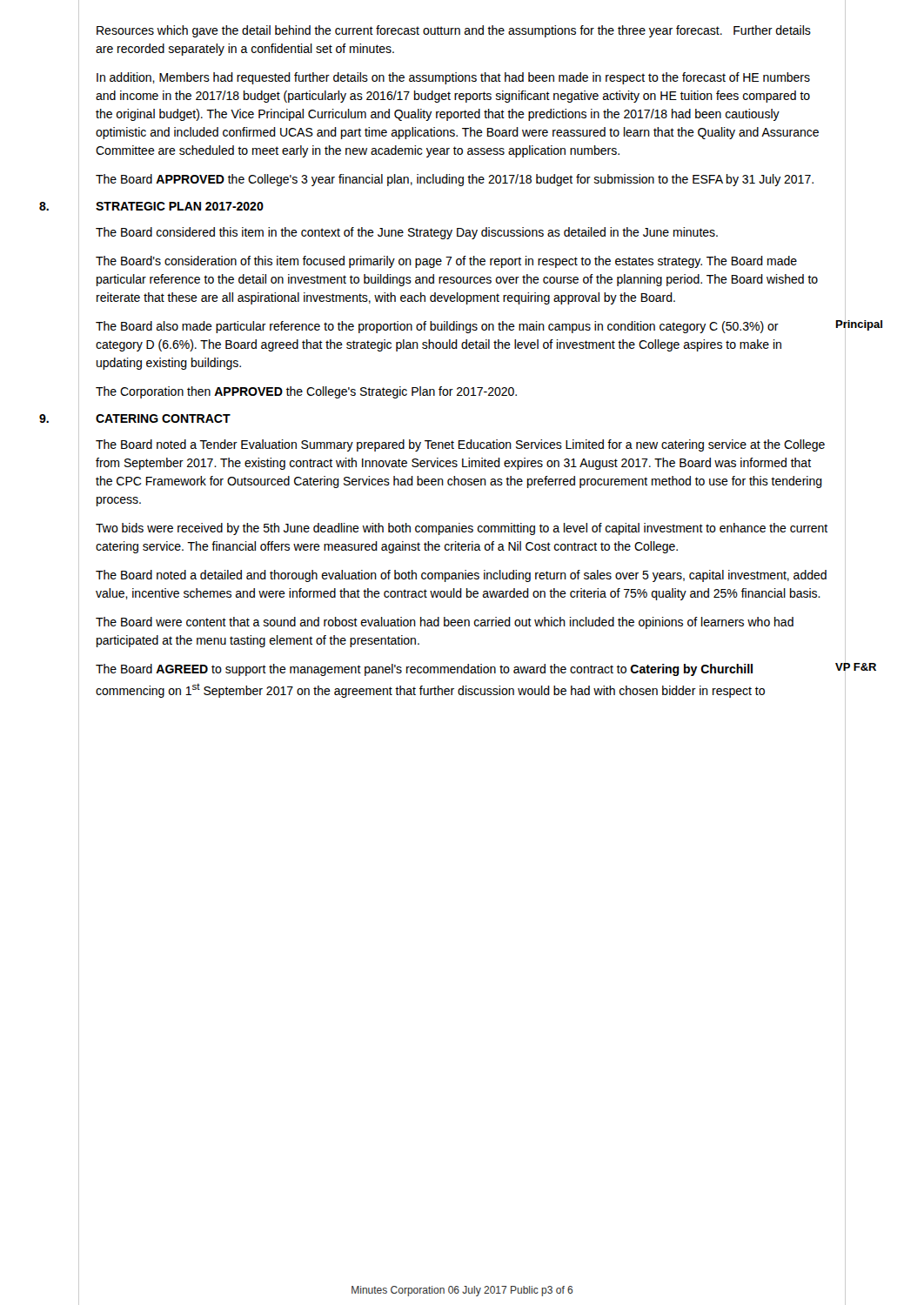This screenshot has width=924, height=1305.
Task: Point to the block starting "The Board were content that a"
Action: (x=445, y=631)
